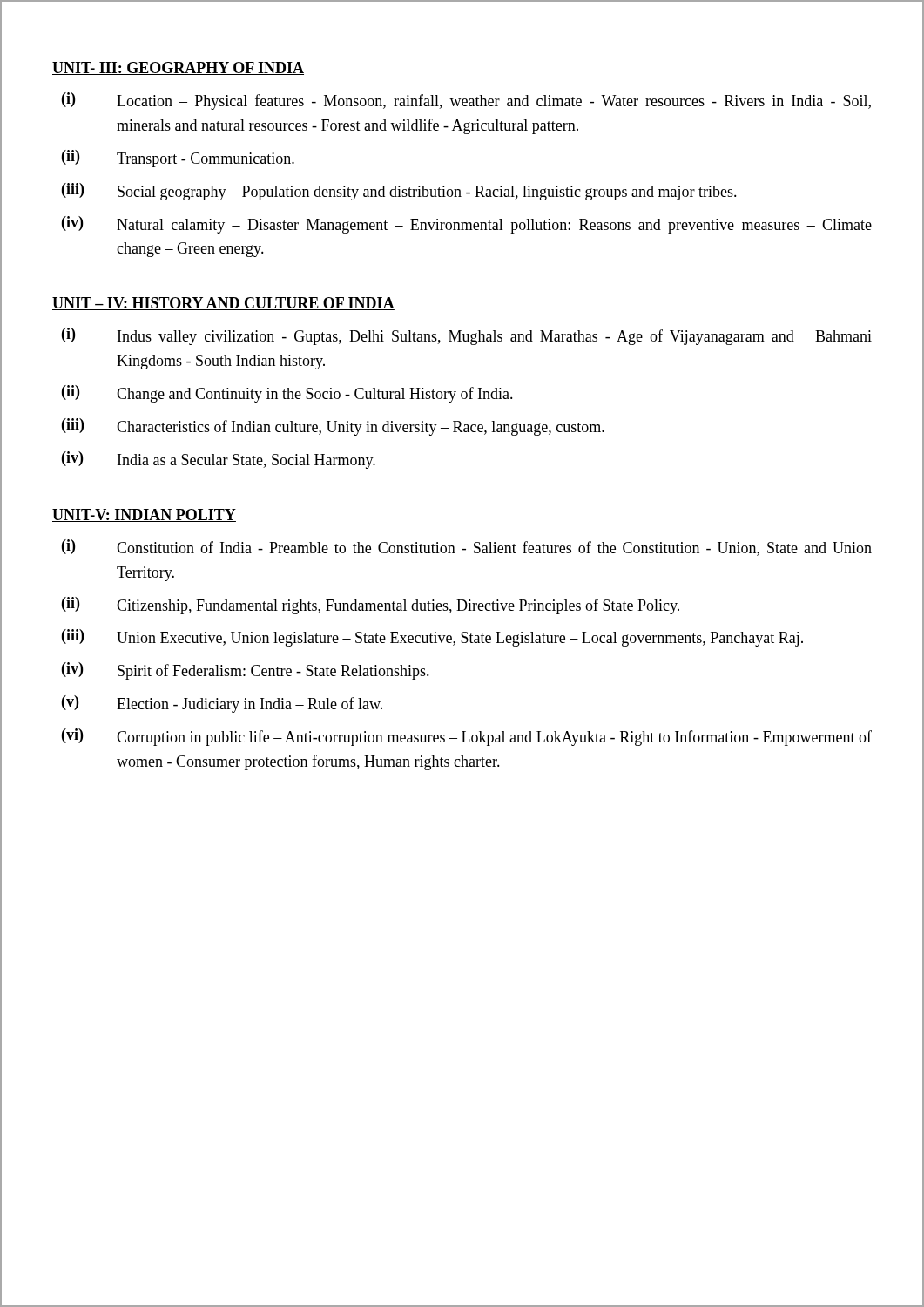This screenshot has width=924, height=1307.
Task: Locate the element starting "(iv) Natural calamity – Disaster Management – Environmental"
Action: pyautogui.click(x=466, y=237)
